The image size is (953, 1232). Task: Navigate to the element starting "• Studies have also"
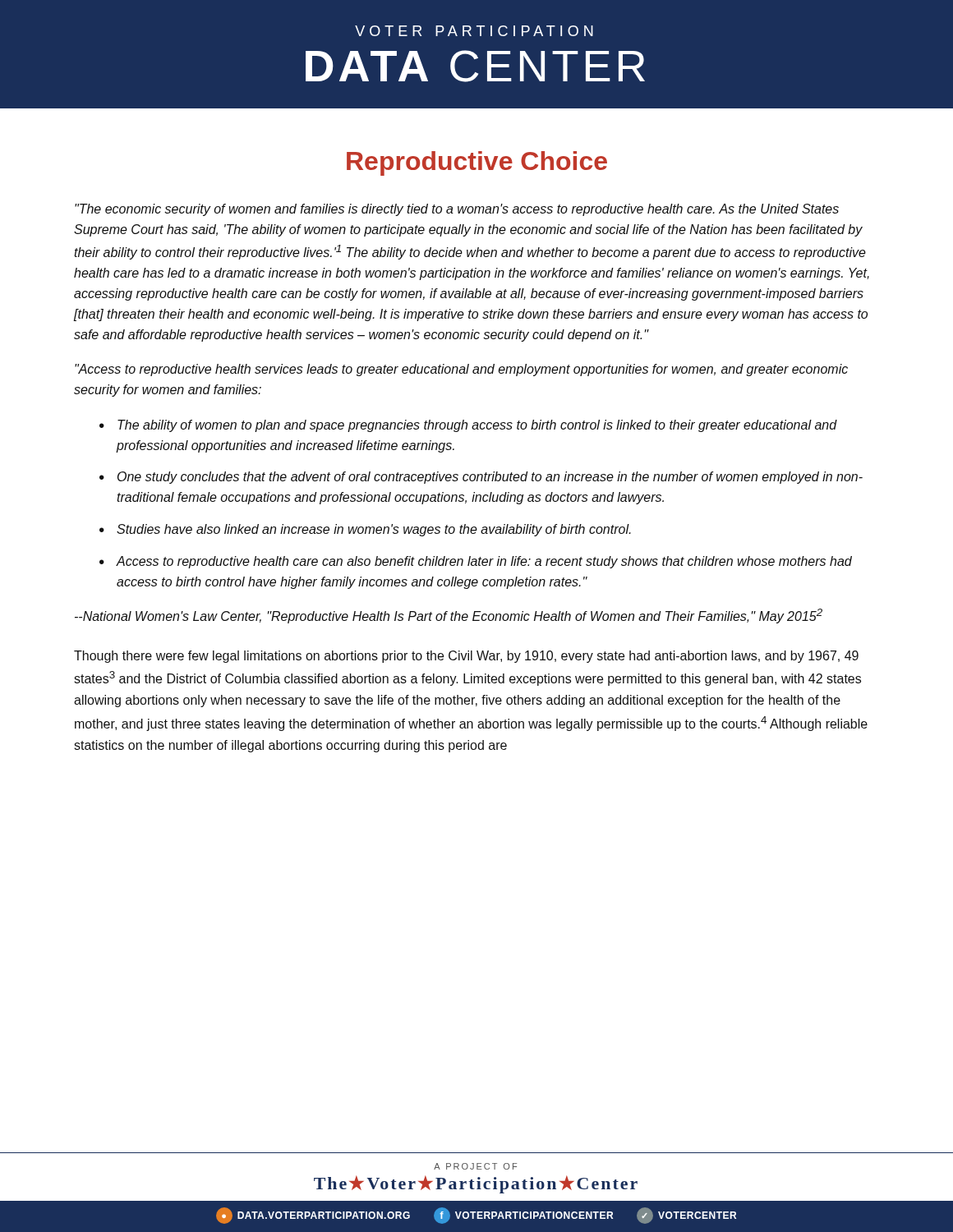coord(489,530)
